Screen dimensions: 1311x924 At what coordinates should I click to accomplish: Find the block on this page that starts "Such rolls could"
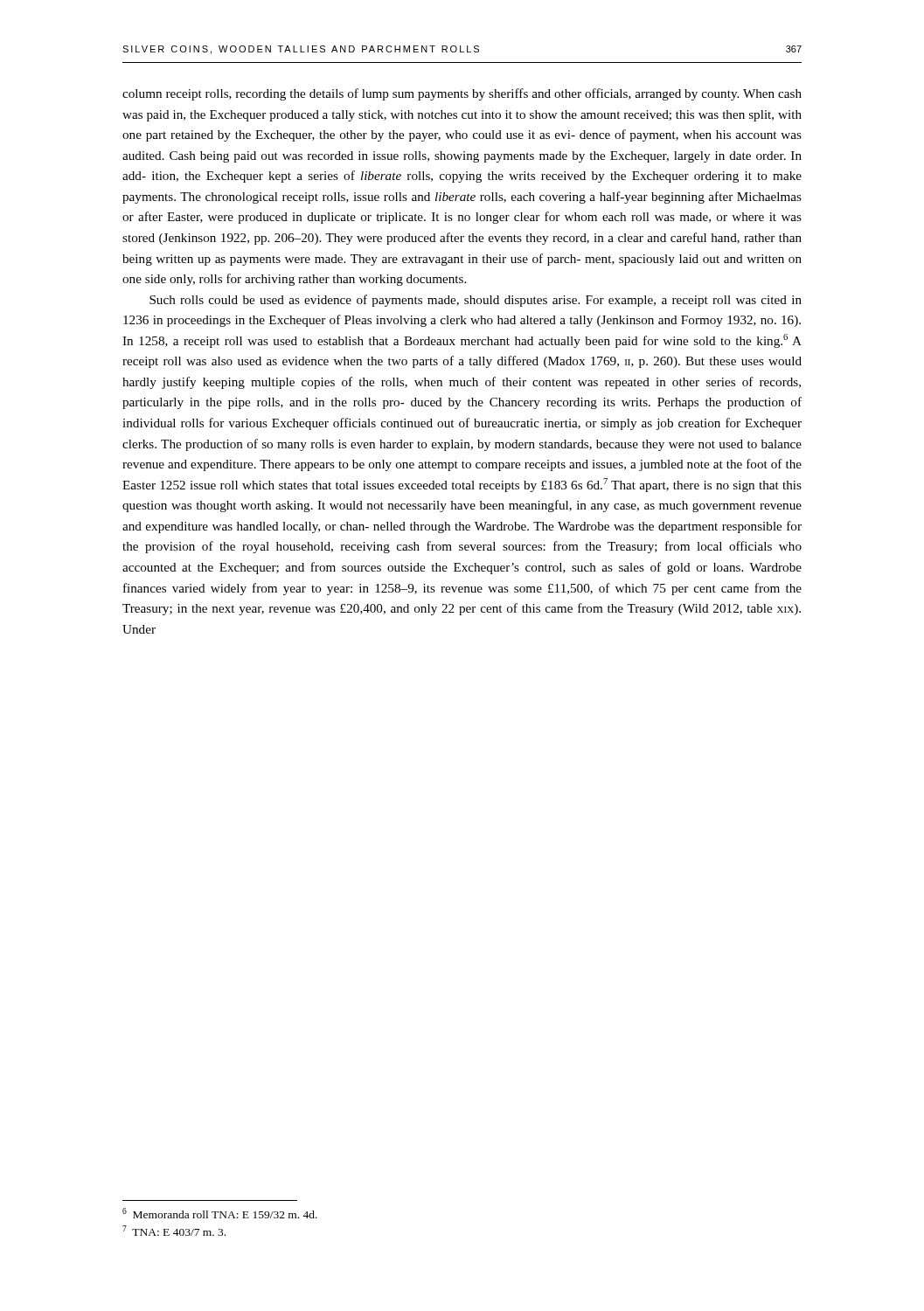click(x=462, y=464)
